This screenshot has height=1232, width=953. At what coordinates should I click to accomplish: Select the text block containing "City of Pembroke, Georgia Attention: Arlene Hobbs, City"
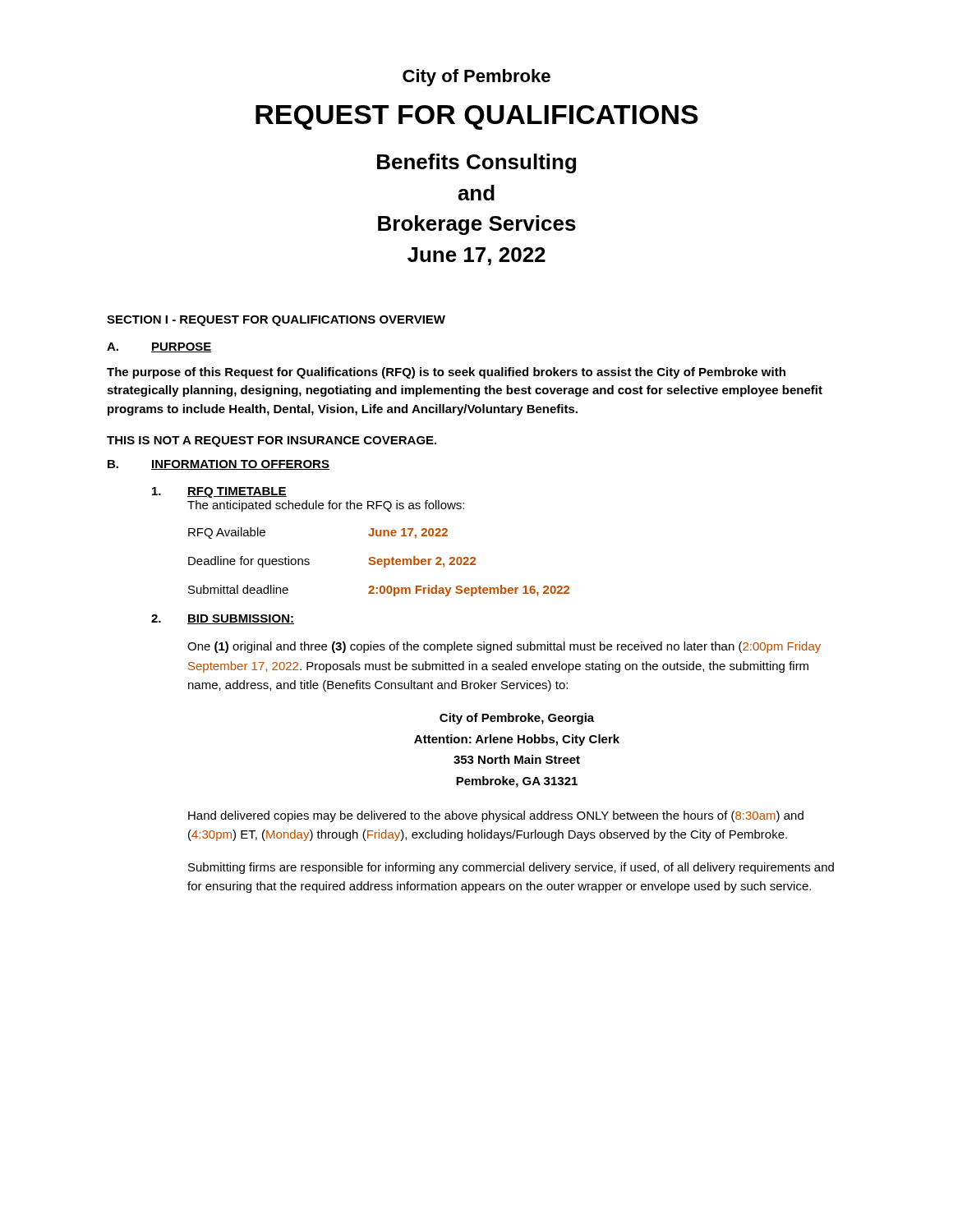[x=517, y=749]
